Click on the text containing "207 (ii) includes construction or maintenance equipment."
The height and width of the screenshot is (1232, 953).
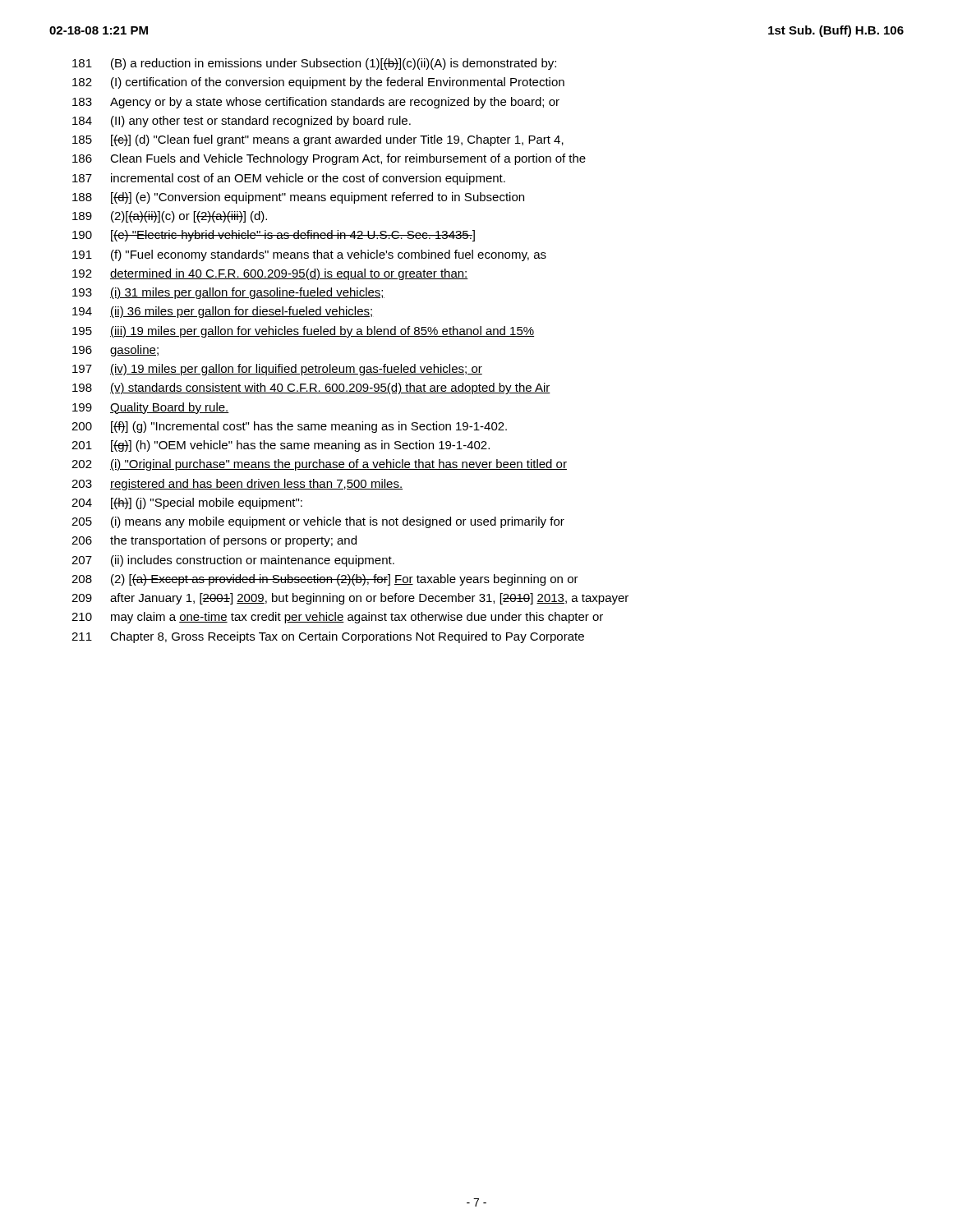[x=233, y=561]
